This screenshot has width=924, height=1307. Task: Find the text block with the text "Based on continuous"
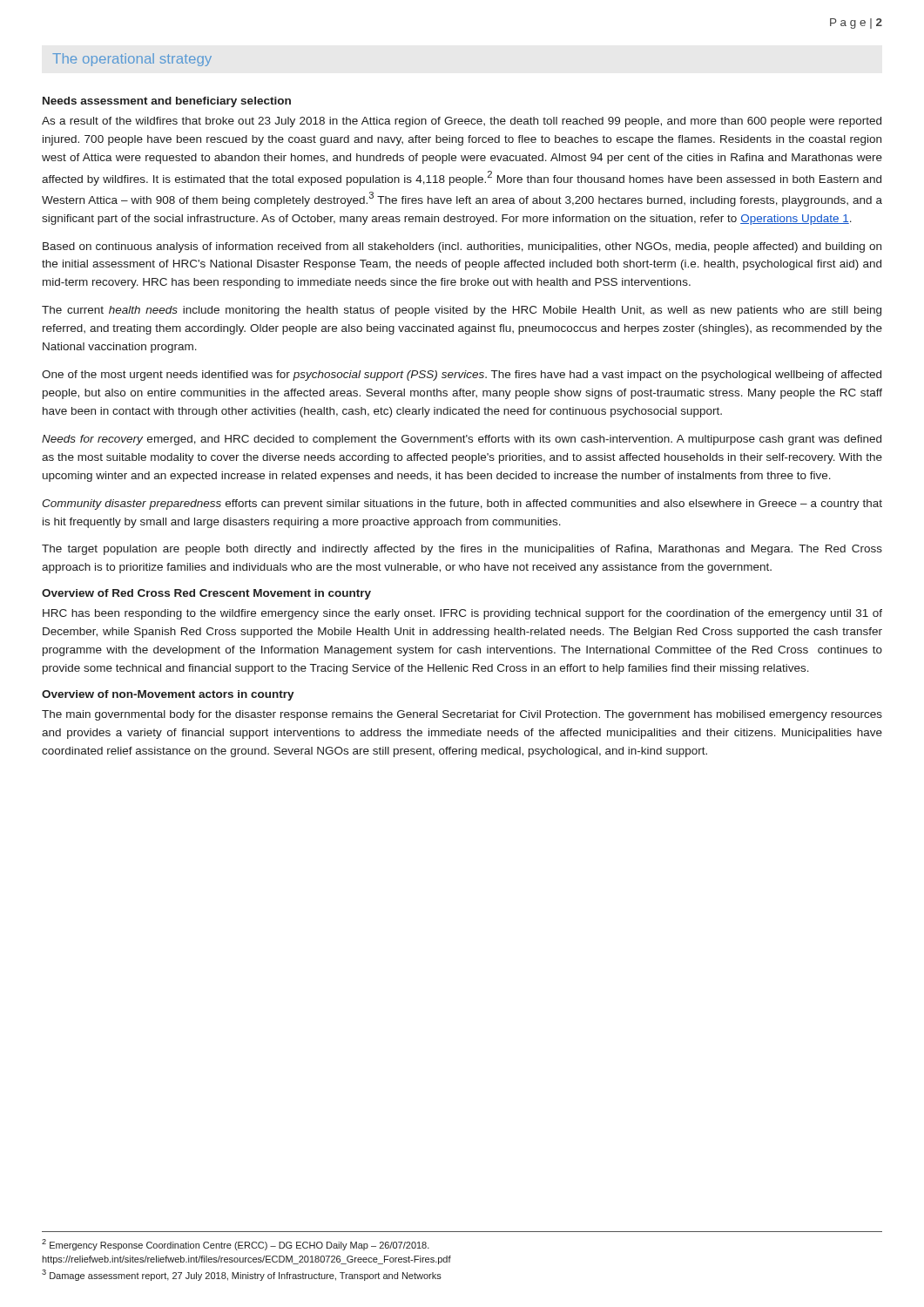(462, 264)
